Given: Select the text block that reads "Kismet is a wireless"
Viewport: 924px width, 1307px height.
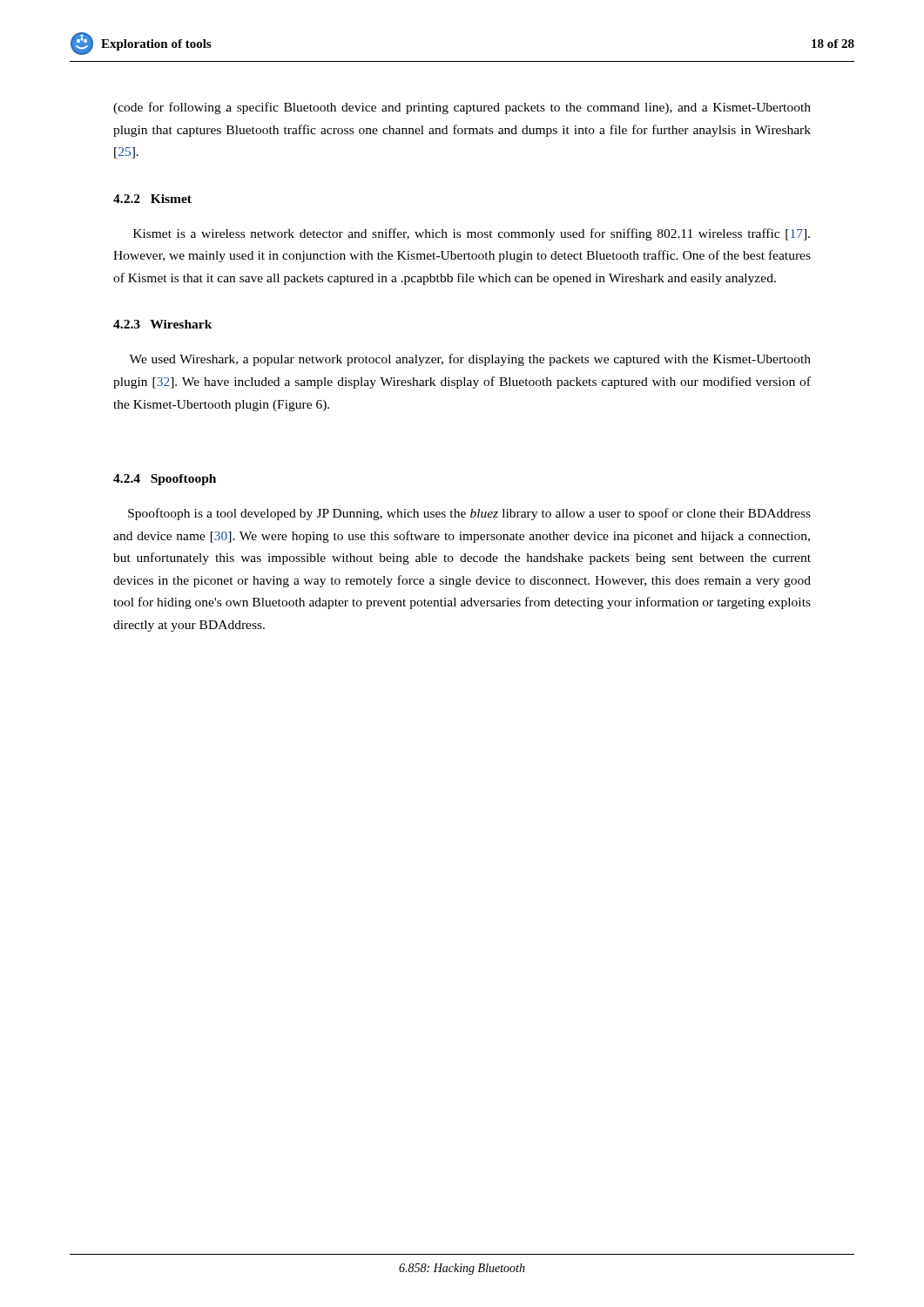Looking at the screenshot, I should (462, 255).
